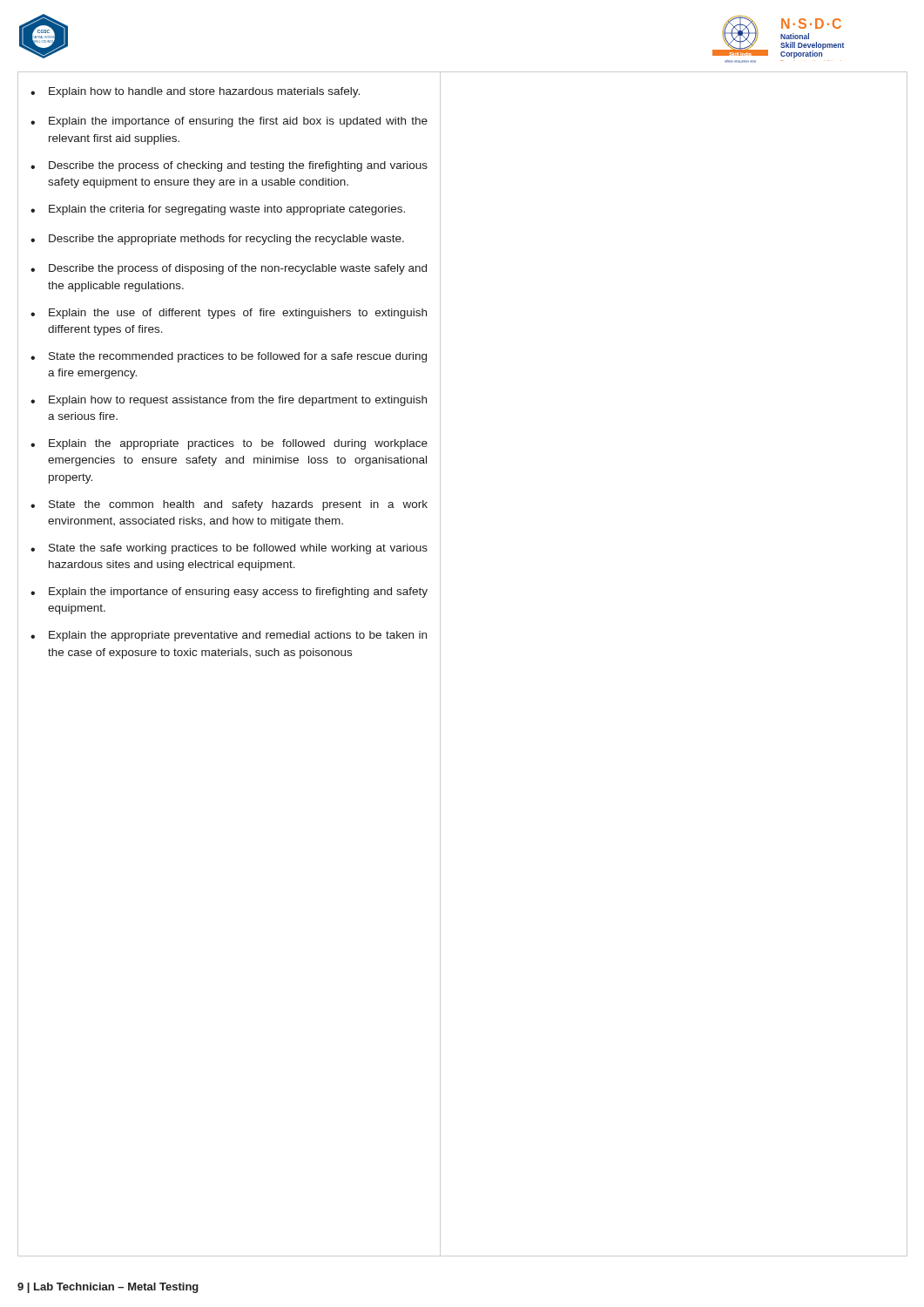Viewport: 924px width, 1307px height.
Task: Point to the text starting "• Explain the use of different types of"
Action: 229,321
